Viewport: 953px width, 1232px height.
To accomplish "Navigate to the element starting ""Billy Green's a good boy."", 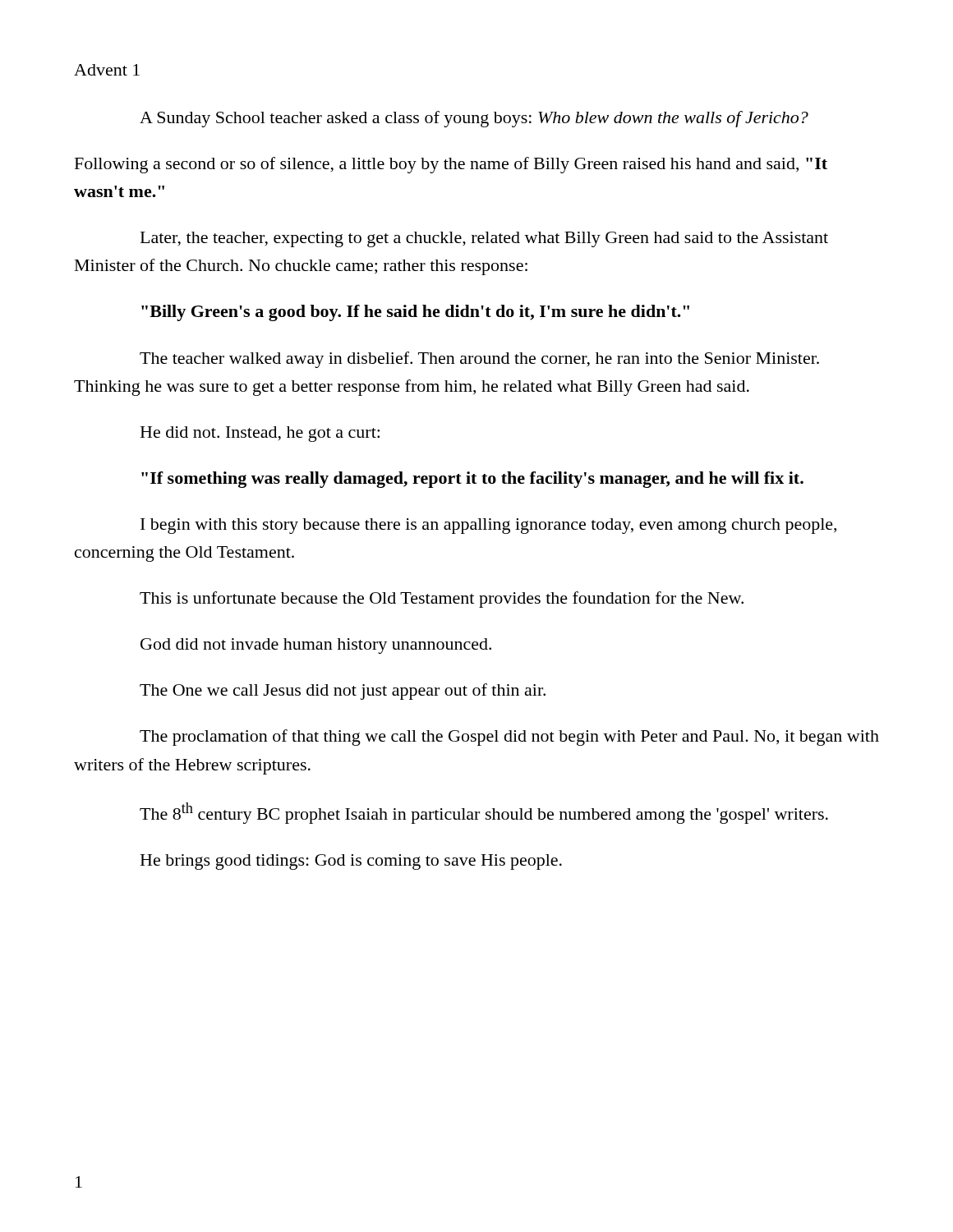I will 416,311.
